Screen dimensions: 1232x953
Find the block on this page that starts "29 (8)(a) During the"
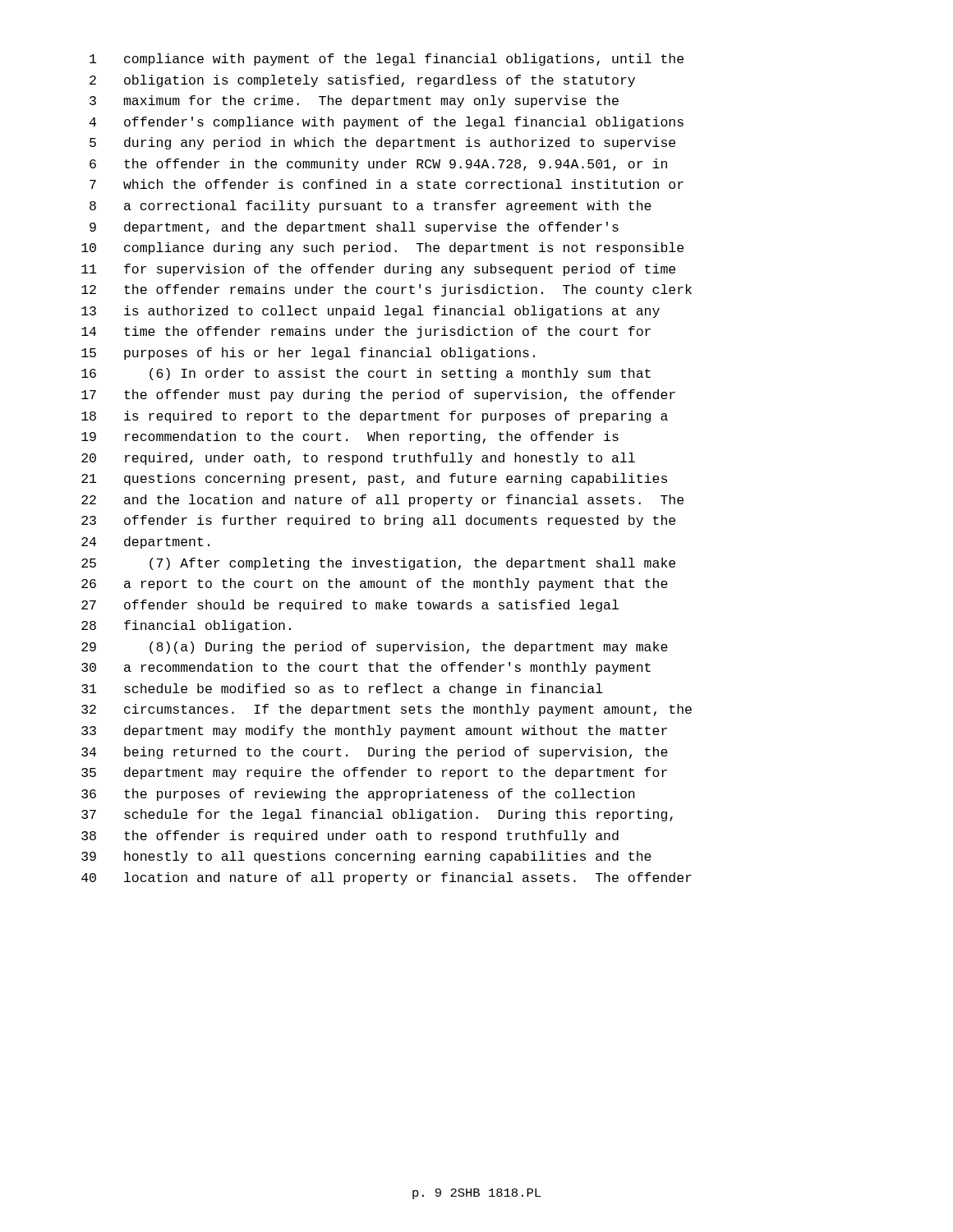(476, 763)
